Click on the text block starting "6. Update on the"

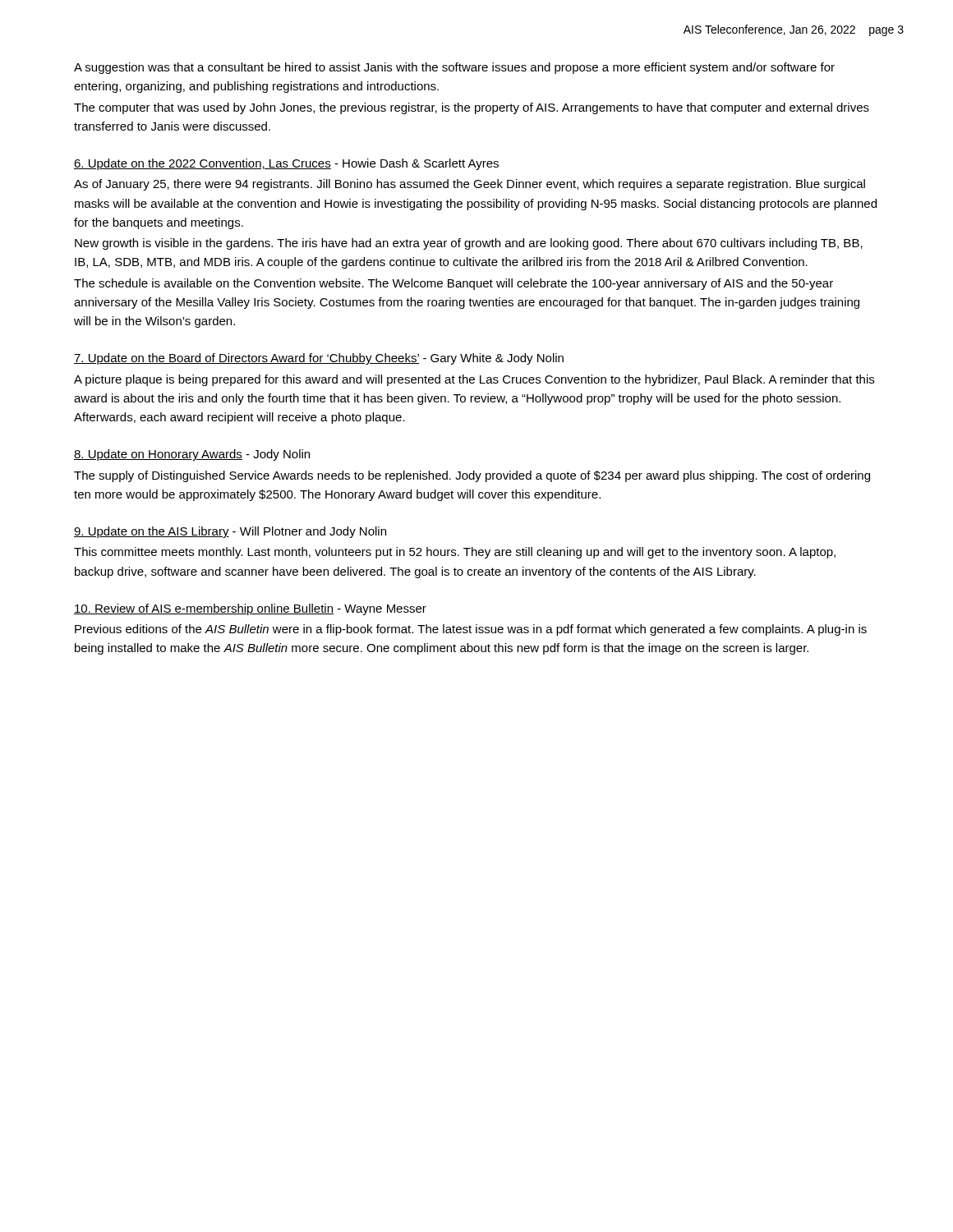[287, 163]
